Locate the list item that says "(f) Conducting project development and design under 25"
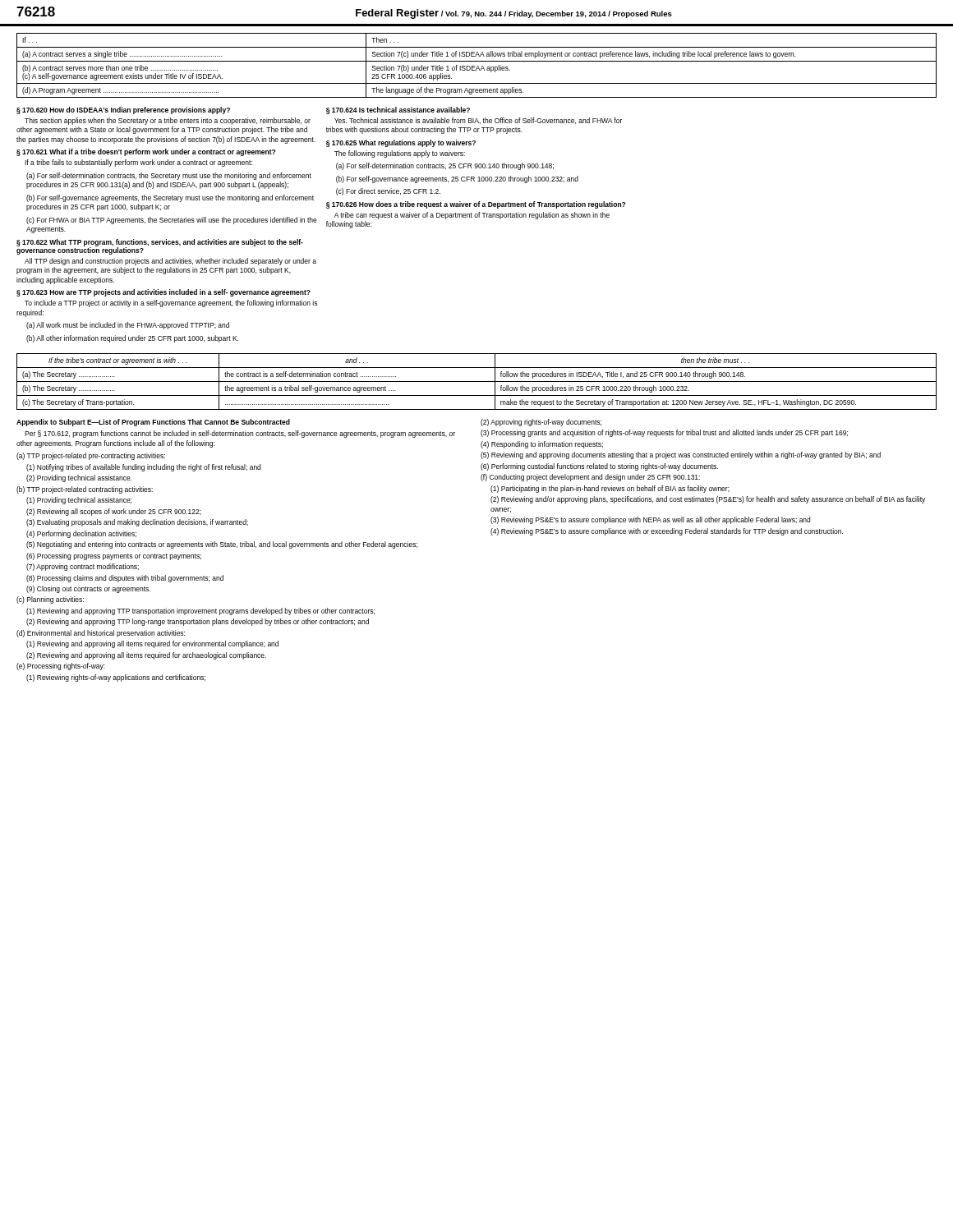The height and width of the screenshot is (1232, 953). 590,477
